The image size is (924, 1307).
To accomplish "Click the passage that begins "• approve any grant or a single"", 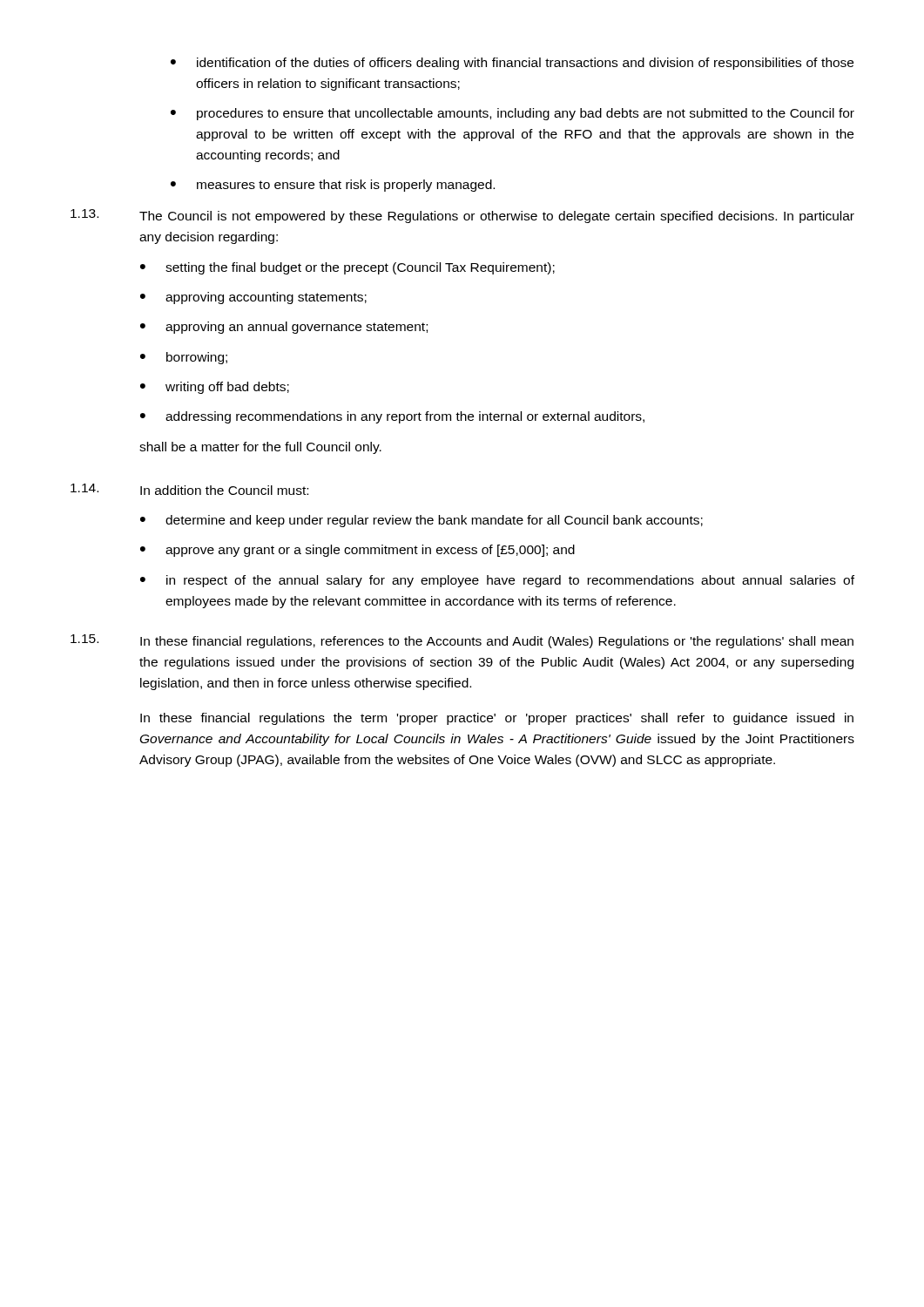I will coord(497,550).
